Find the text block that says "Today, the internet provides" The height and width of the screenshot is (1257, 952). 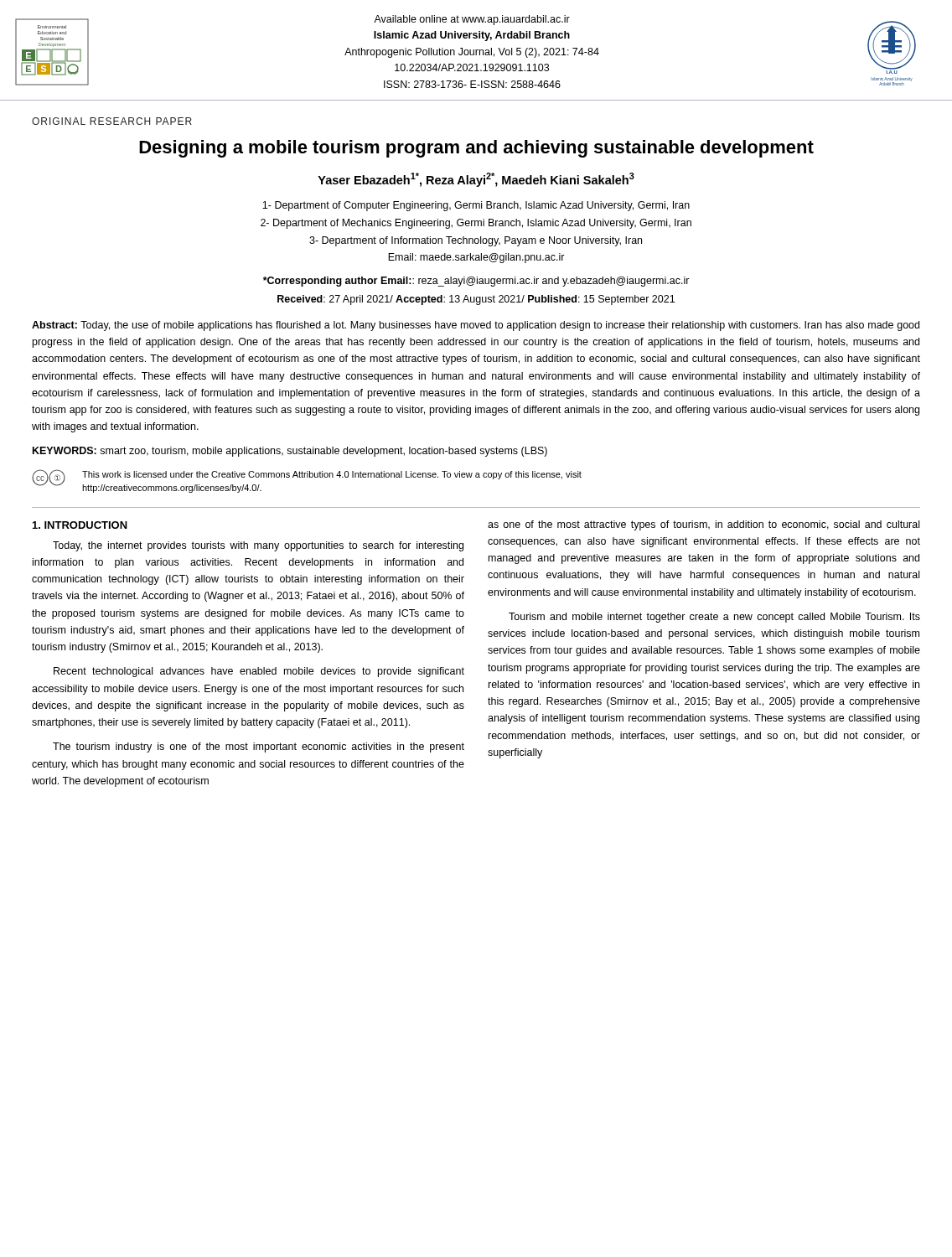[248, 663]
